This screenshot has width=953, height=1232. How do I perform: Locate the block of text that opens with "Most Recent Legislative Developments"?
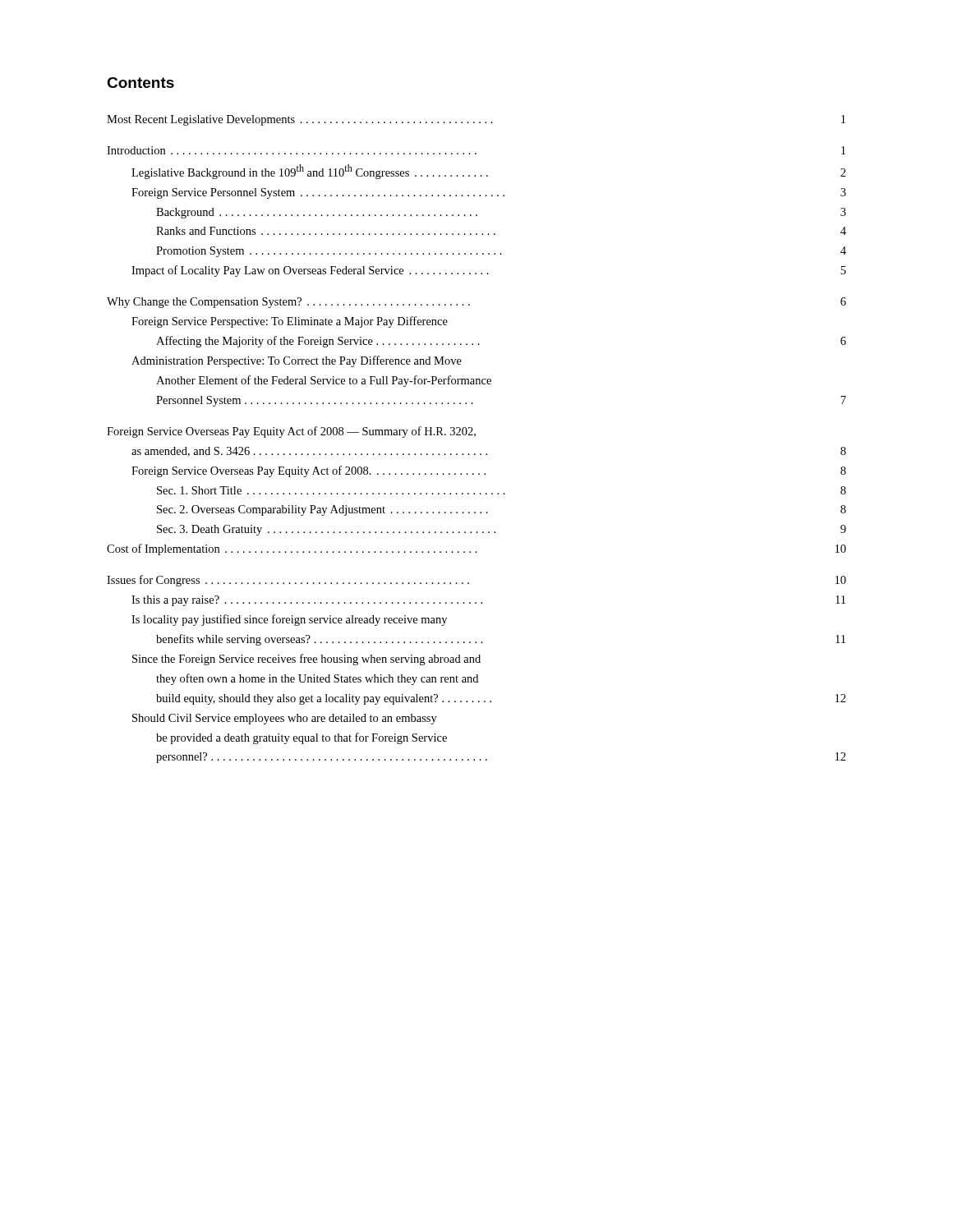pyautogui.click(x=476, y=120)
